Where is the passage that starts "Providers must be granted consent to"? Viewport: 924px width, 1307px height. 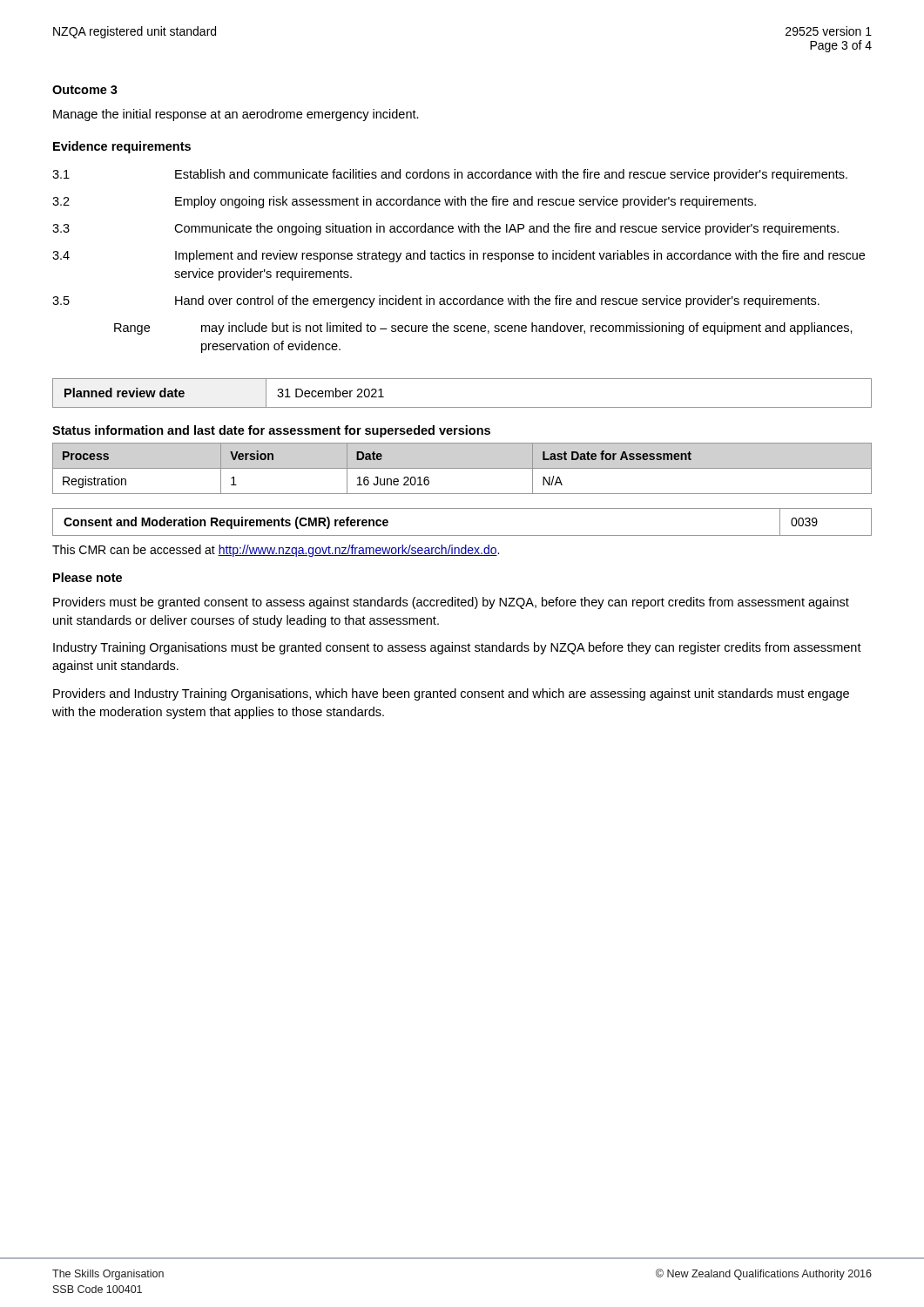[451, 612]
